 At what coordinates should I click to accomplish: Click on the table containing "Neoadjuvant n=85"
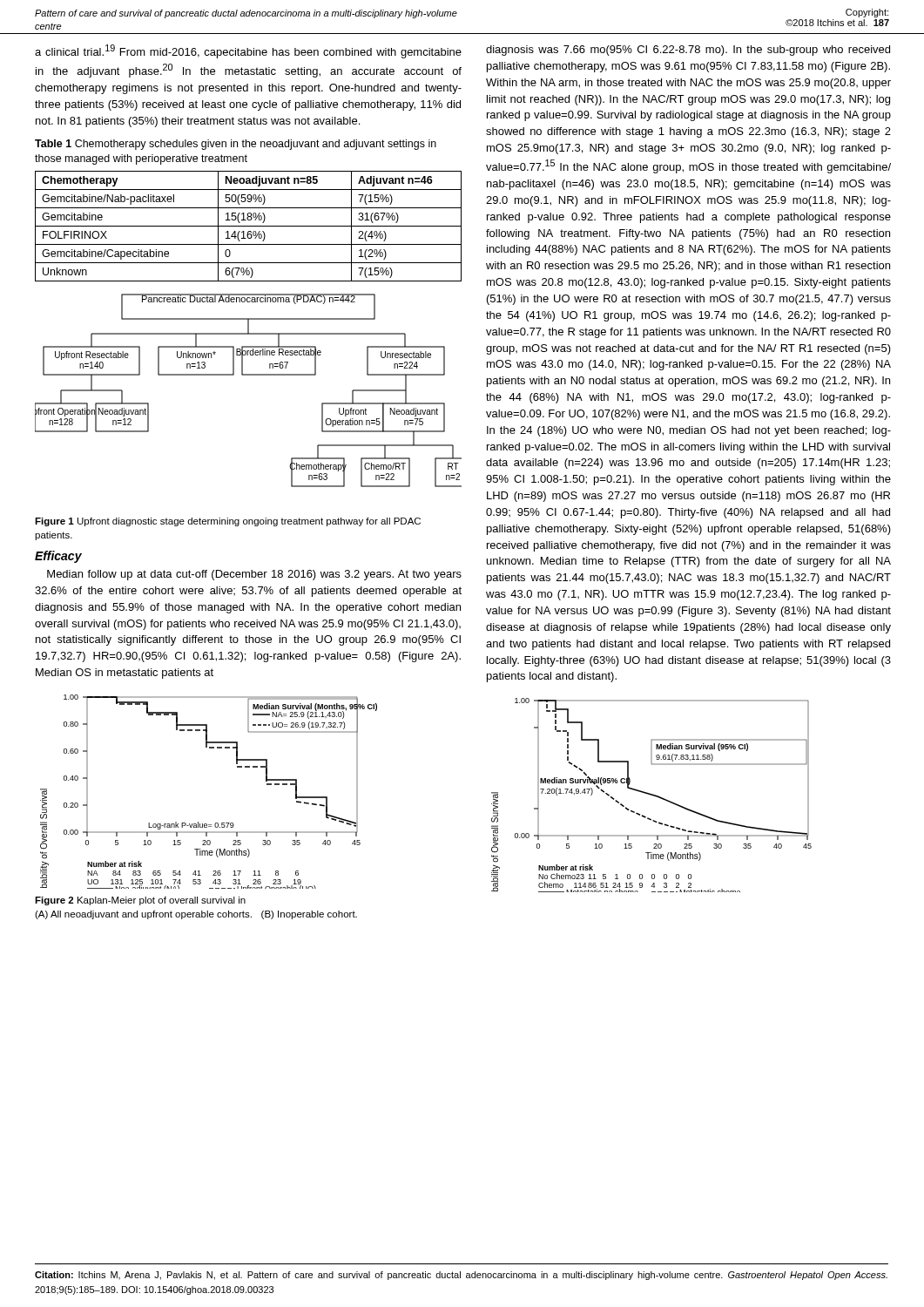tap(248, 226)
